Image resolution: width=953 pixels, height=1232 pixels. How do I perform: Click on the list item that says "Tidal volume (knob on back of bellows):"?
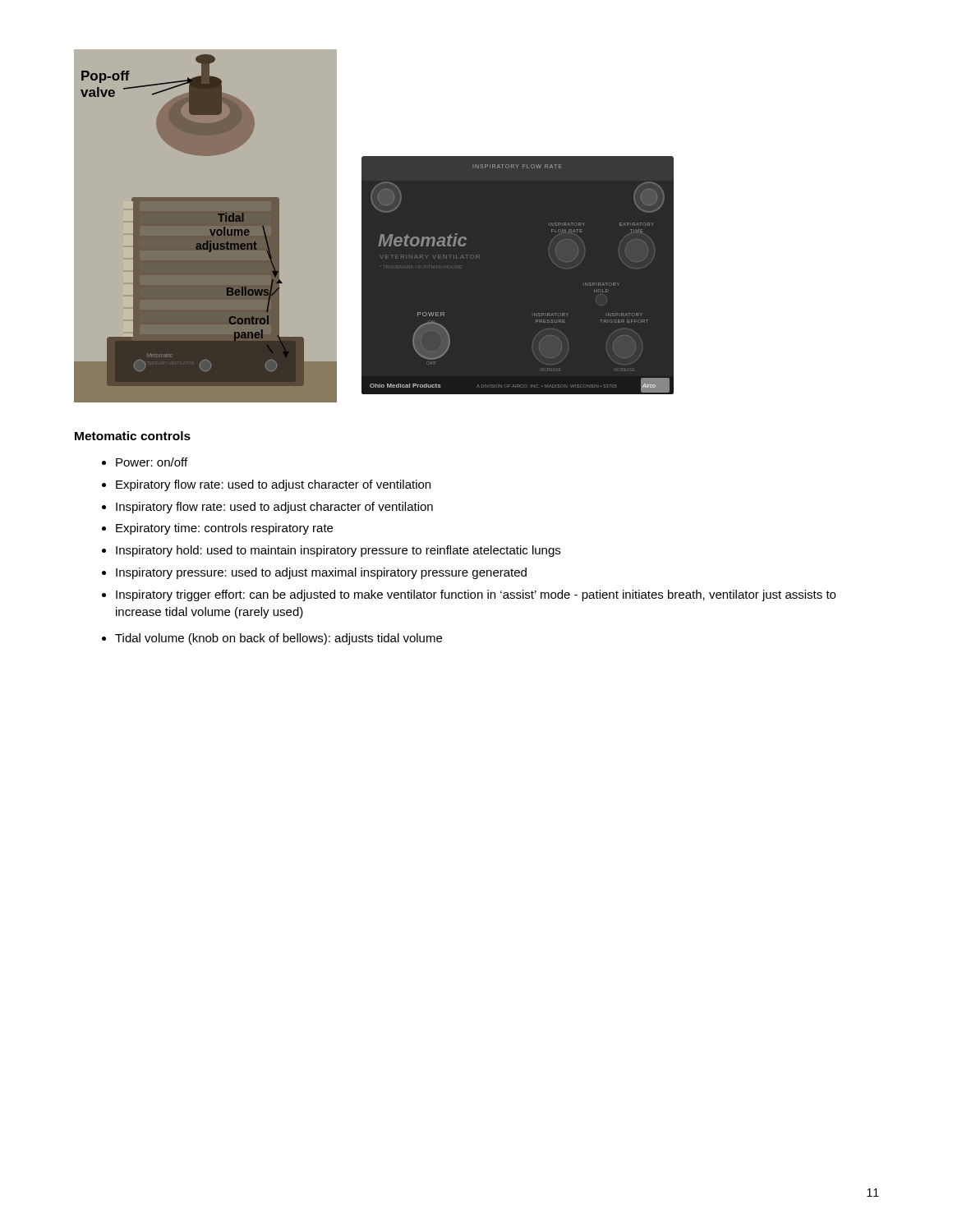pyautogui.click(x=279, y=638)
